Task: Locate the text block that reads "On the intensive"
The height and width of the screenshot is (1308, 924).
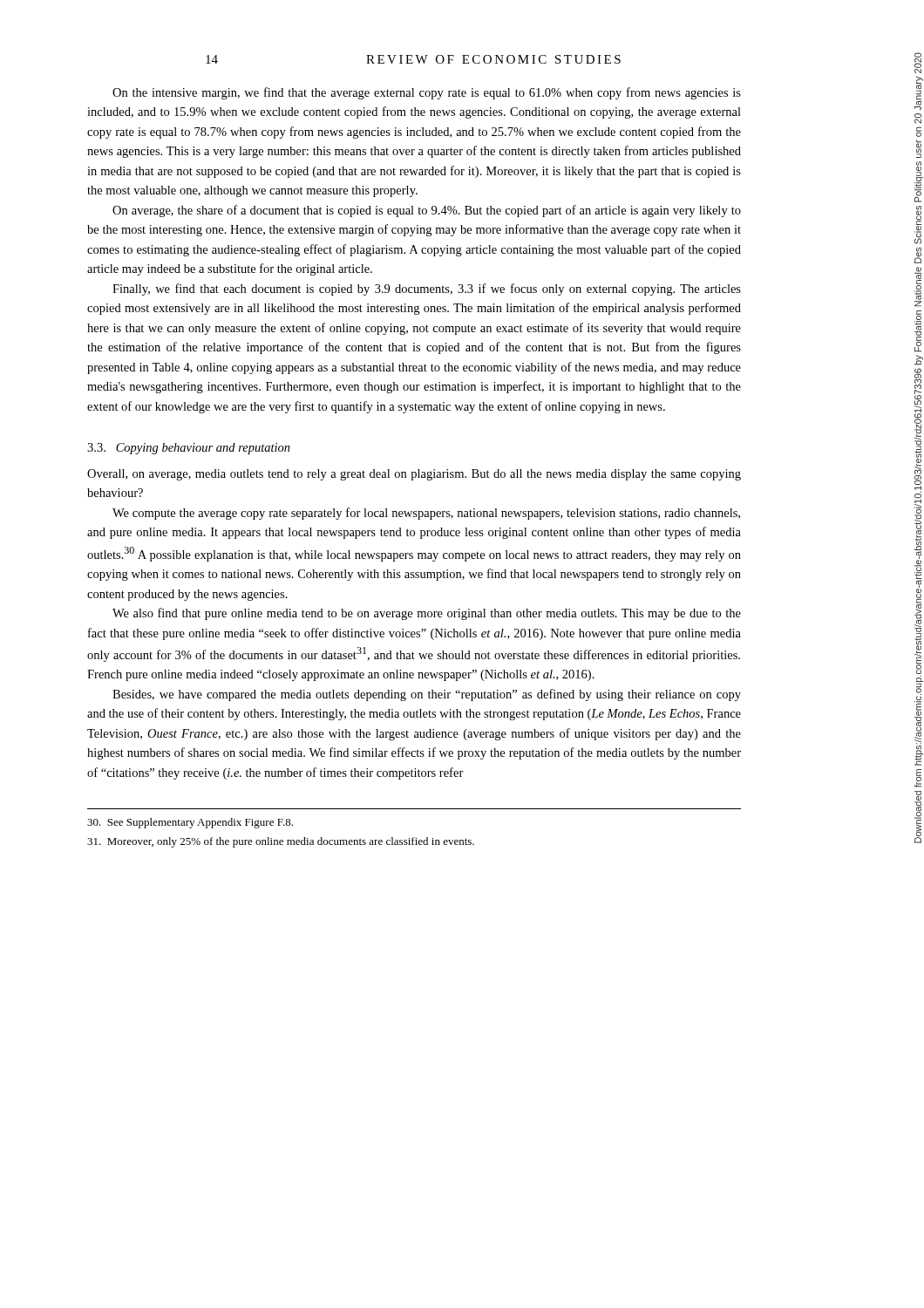Action: 414,142
